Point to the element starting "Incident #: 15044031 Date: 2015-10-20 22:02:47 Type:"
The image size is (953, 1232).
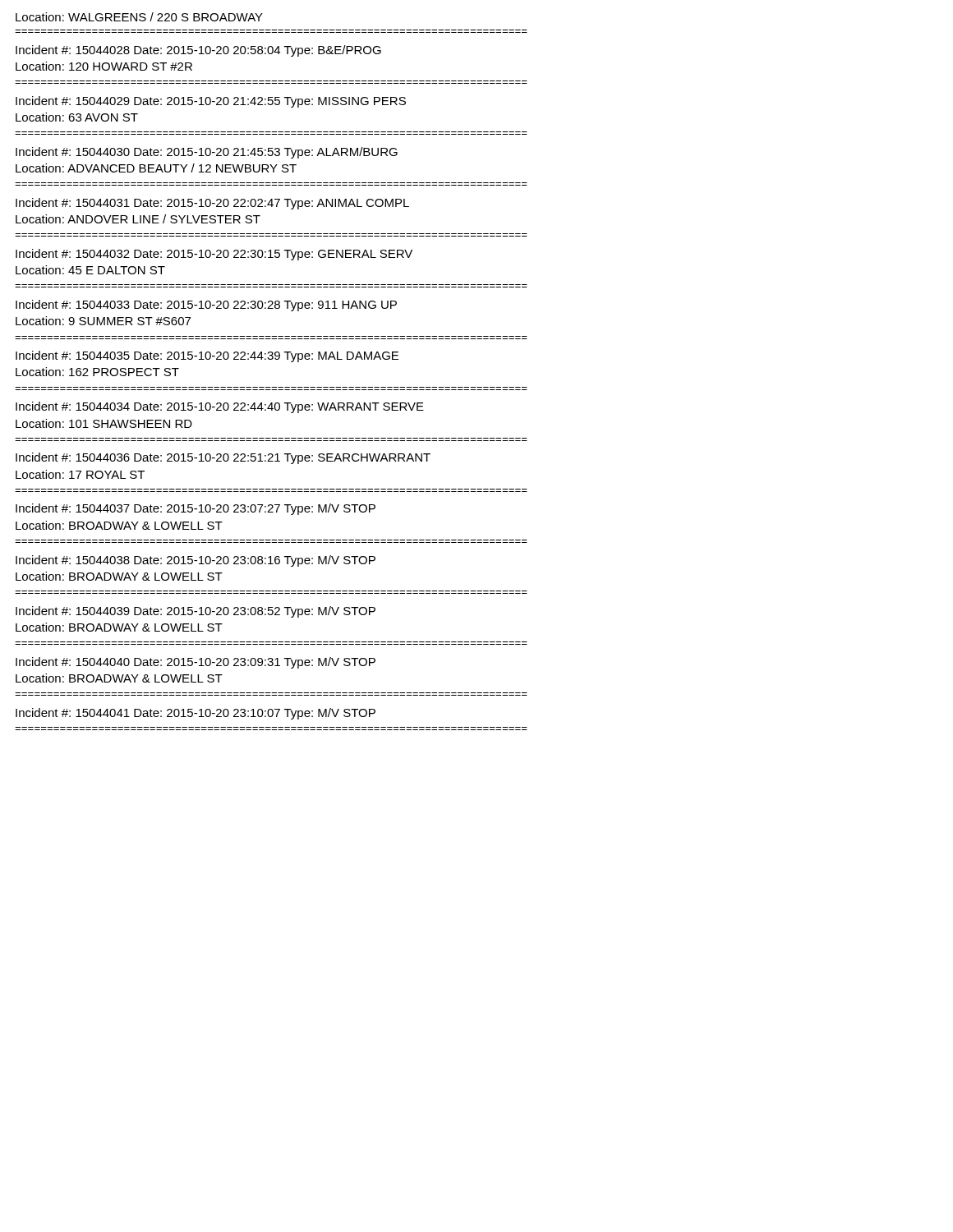point(212,204)
